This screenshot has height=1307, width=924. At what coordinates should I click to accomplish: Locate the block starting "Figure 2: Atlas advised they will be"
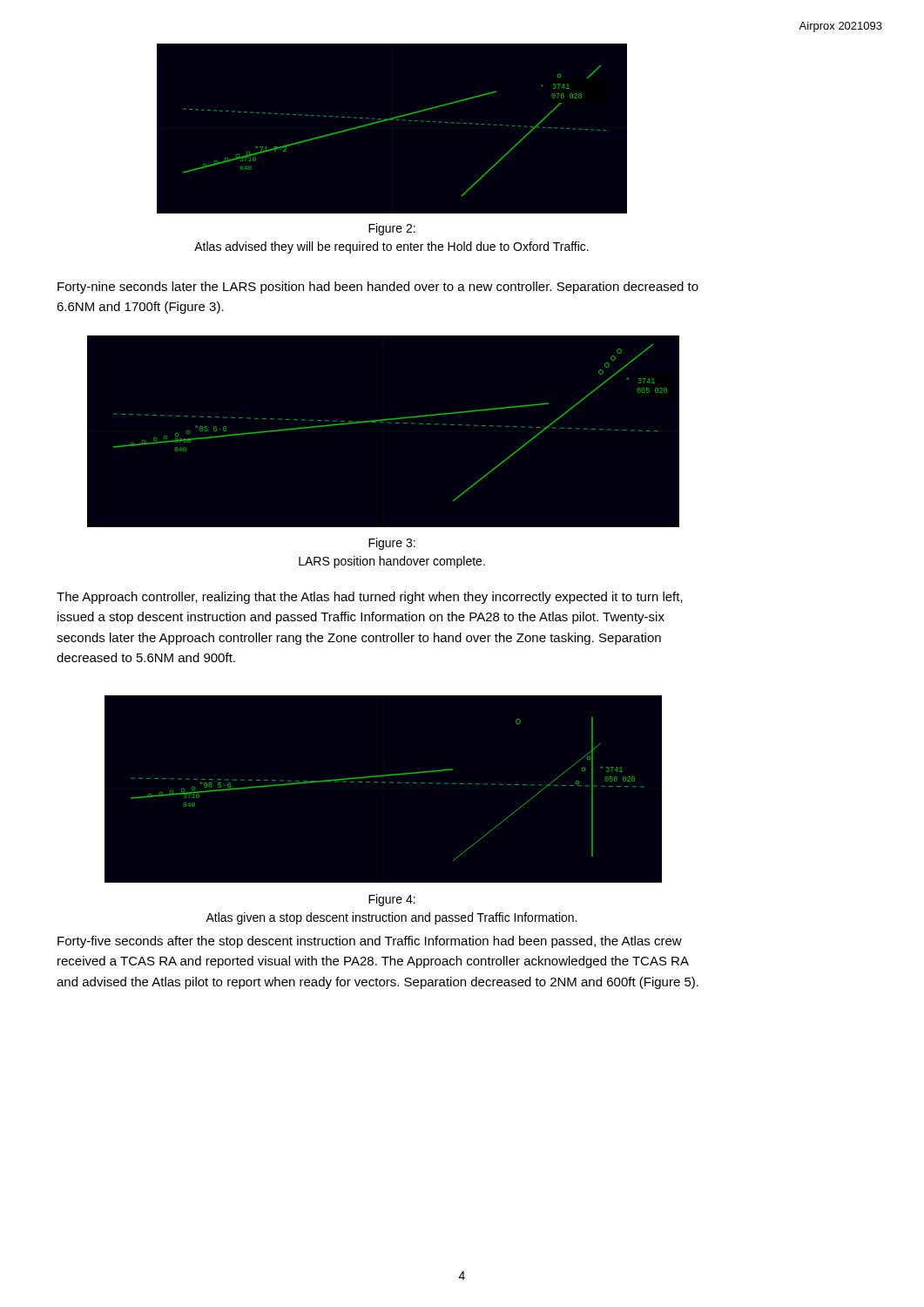pos(392,237)
